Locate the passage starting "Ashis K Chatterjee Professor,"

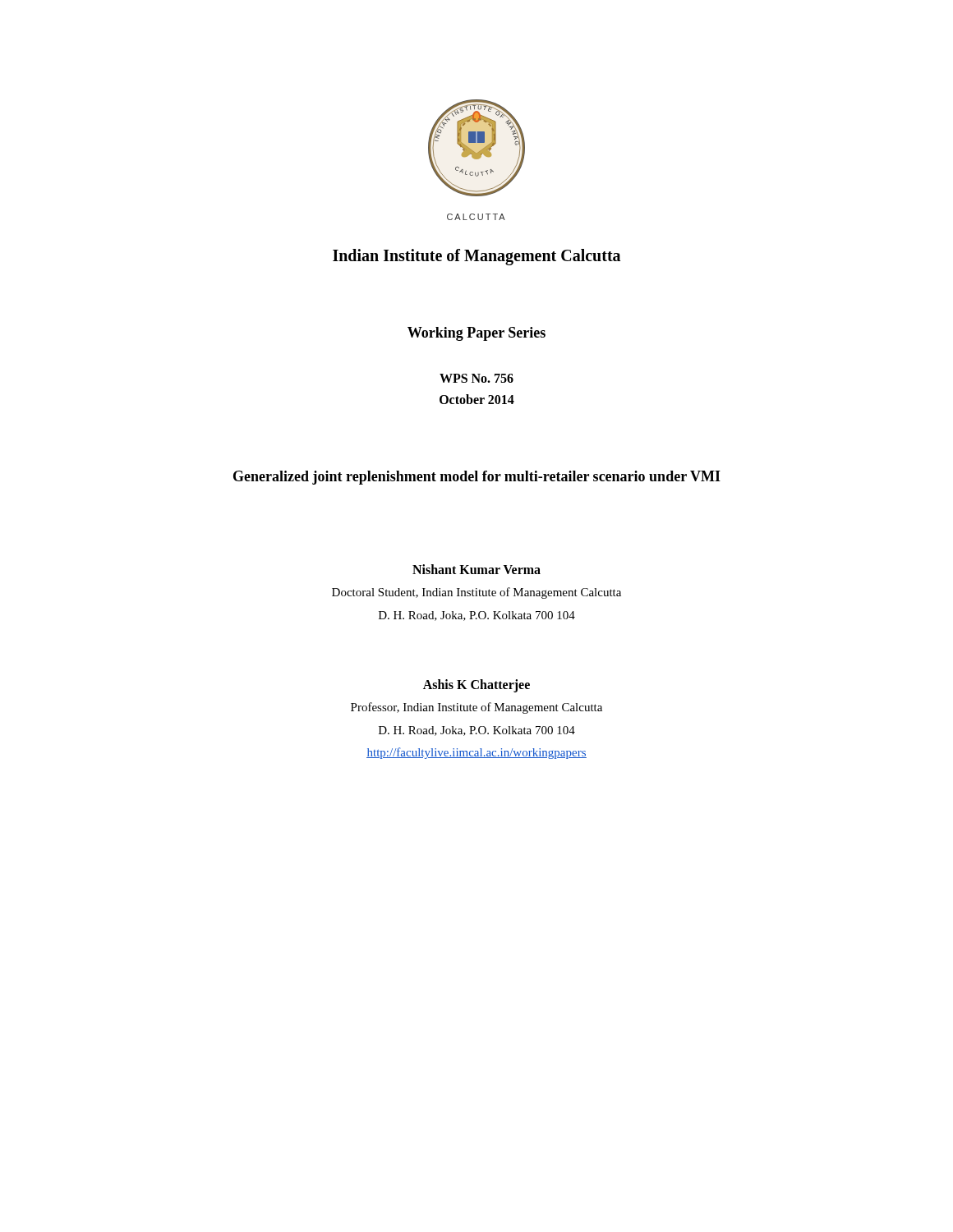tap(476, 718)
